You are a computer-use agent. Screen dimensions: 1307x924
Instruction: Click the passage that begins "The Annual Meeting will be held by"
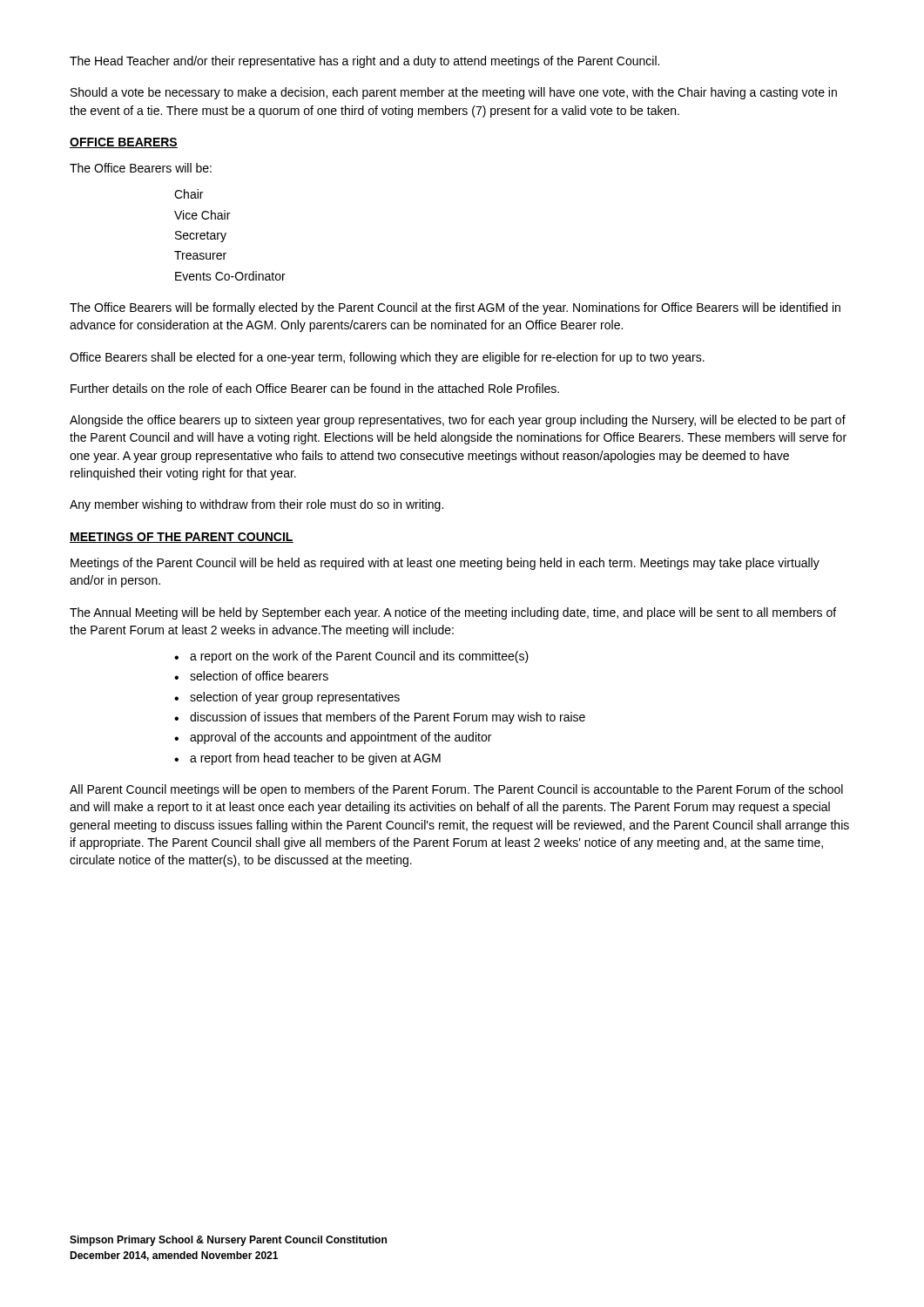tap(453, 621)
